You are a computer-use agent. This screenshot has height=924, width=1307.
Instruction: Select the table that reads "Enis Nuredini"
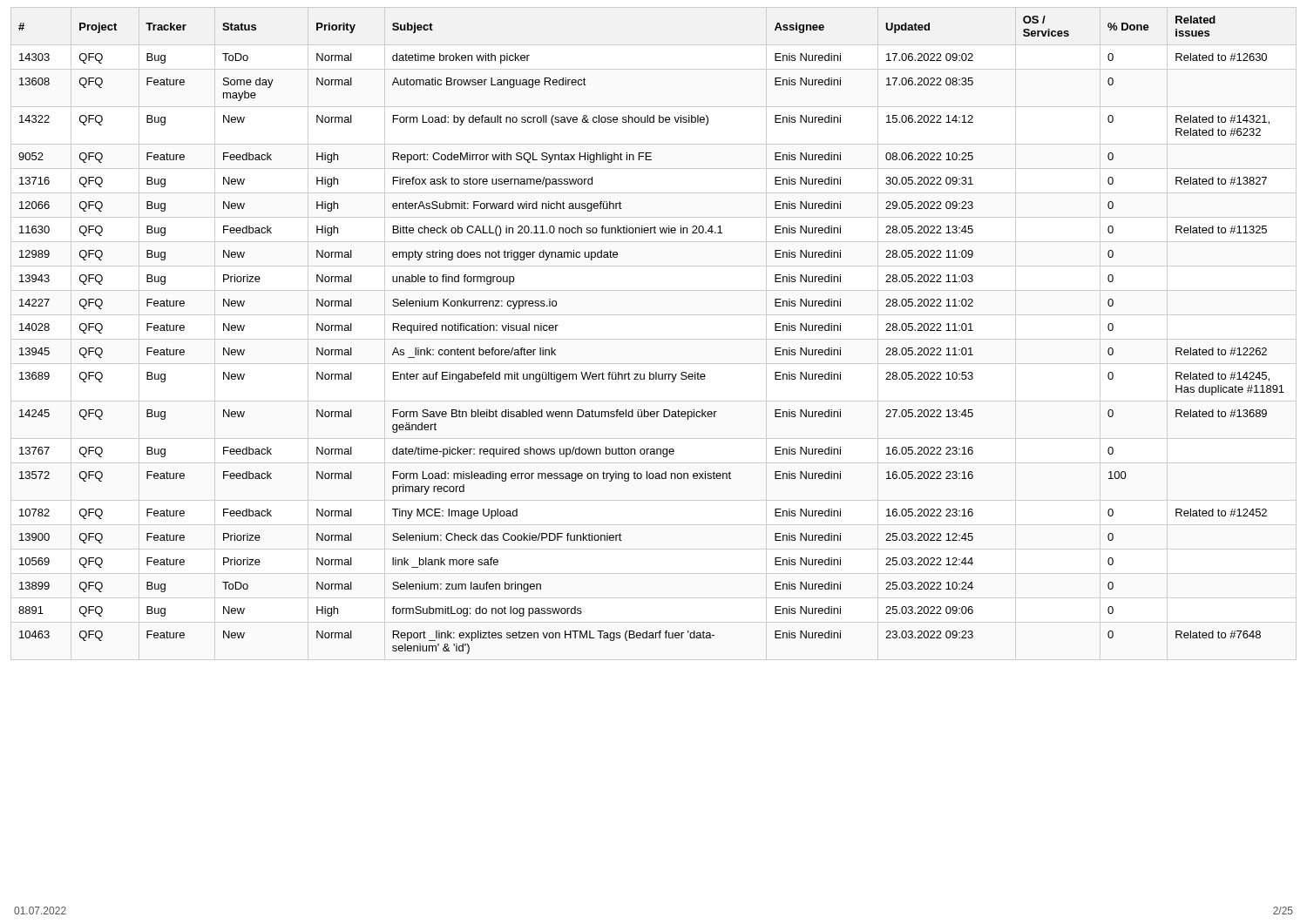(654, 343)
